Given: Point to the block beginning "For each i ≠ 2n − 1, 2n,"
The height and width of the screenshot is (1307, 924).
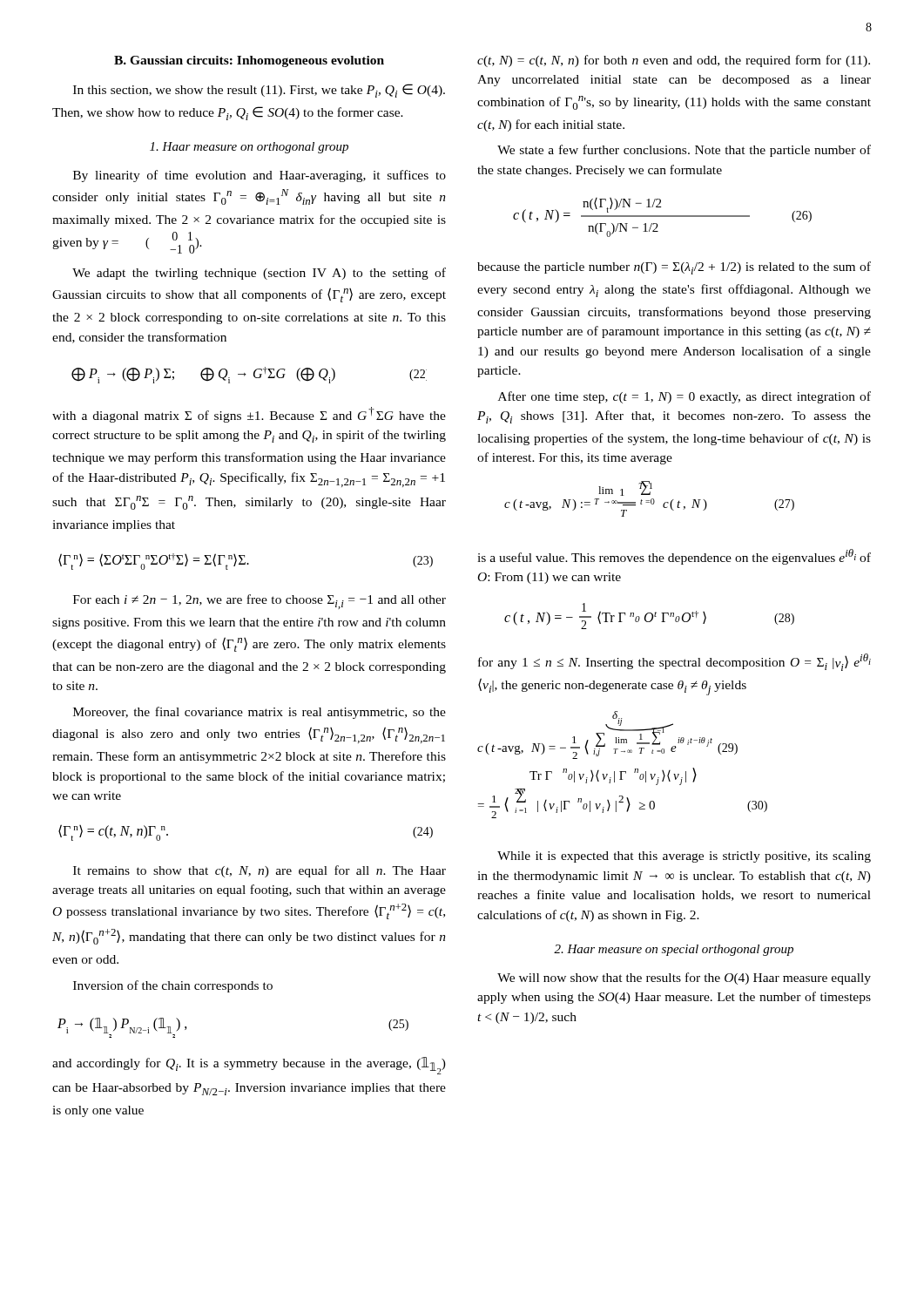Looking at the screenshot, I should [x=260, y=602].
